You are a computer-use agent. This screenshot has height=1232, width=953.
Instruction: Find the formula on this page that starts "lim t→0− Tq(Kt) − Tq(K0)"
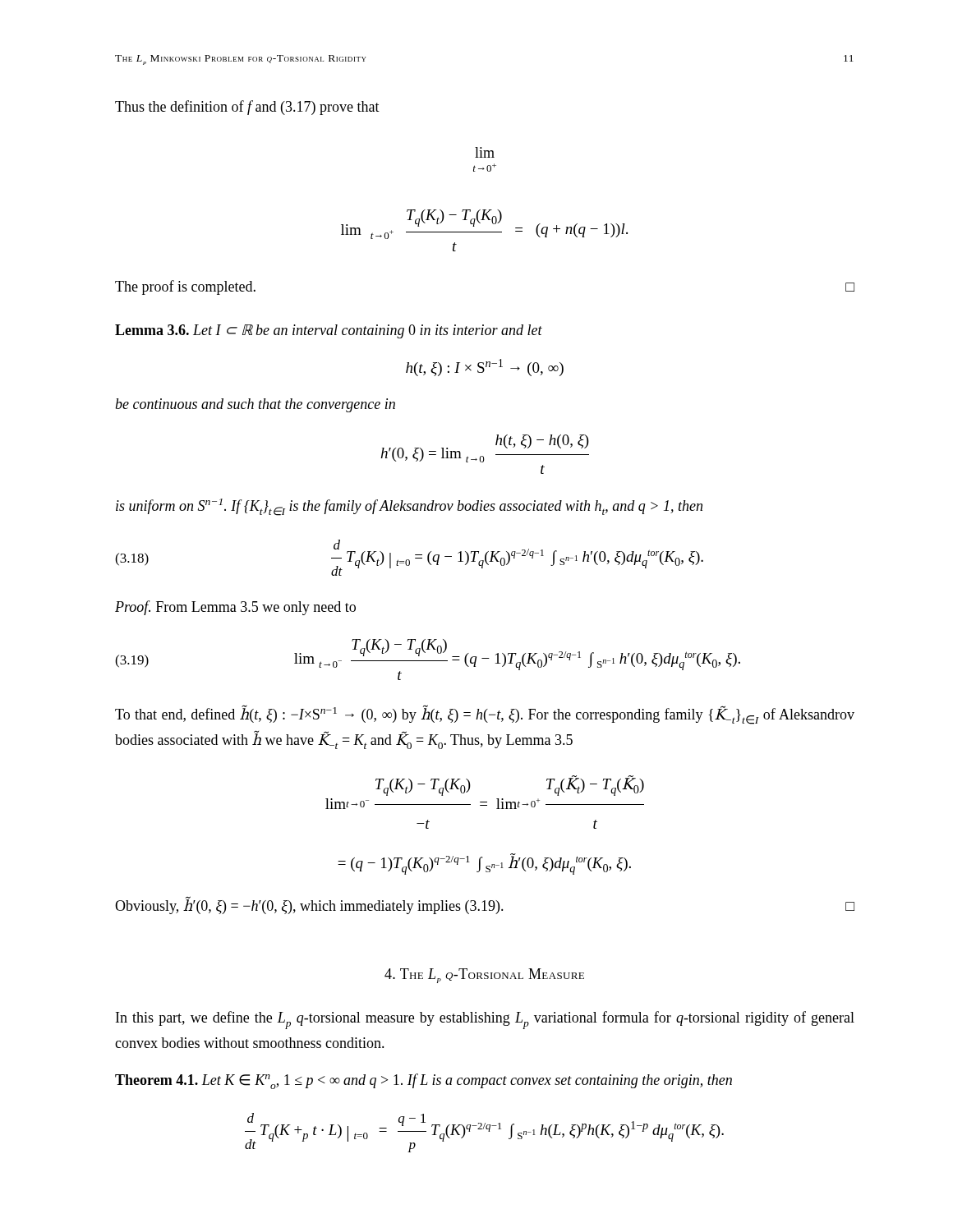coord(435,785)
